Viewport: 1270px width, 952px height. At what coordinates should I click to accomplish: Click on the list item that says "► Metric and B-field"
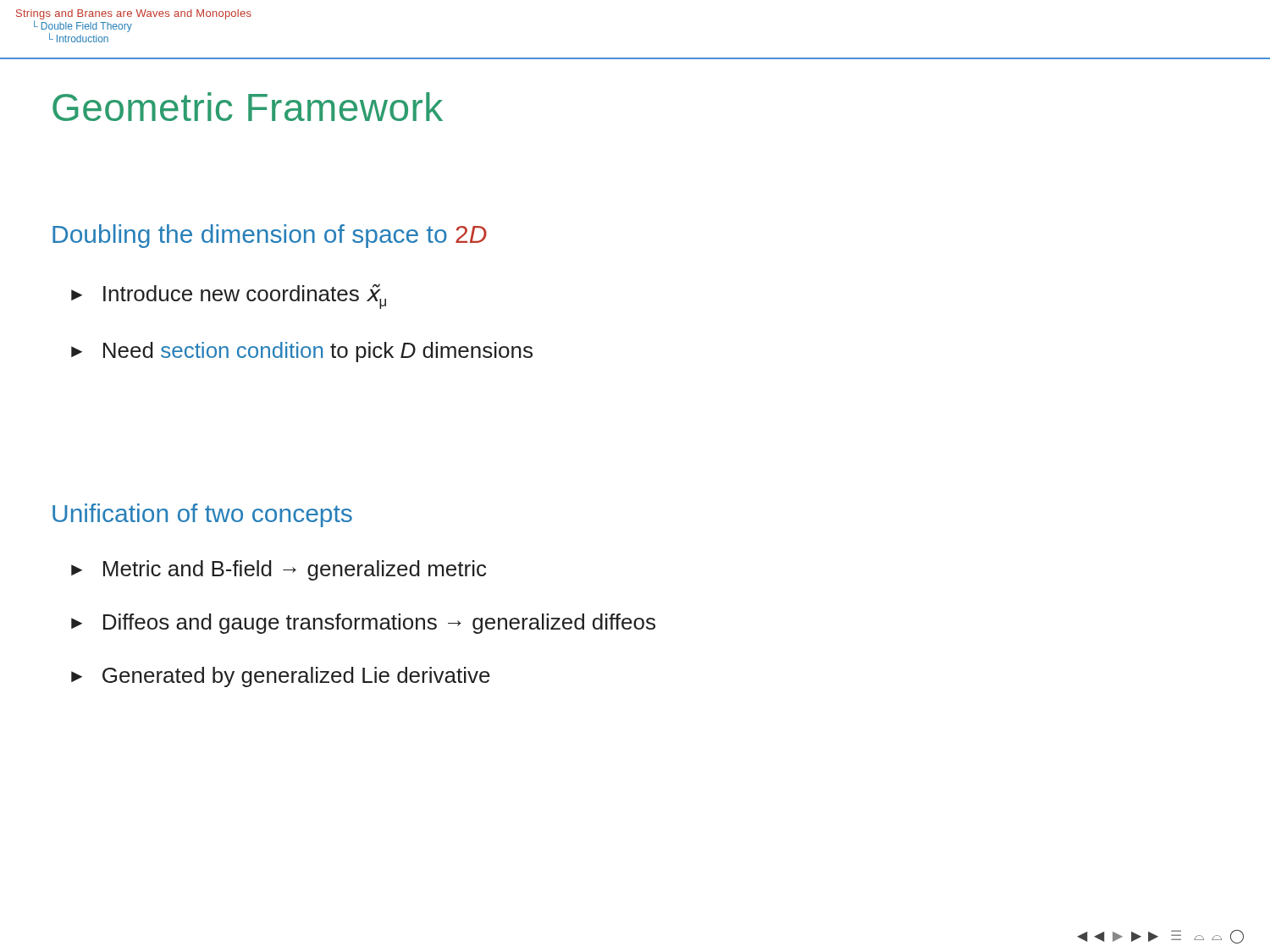tap(277, 569)
